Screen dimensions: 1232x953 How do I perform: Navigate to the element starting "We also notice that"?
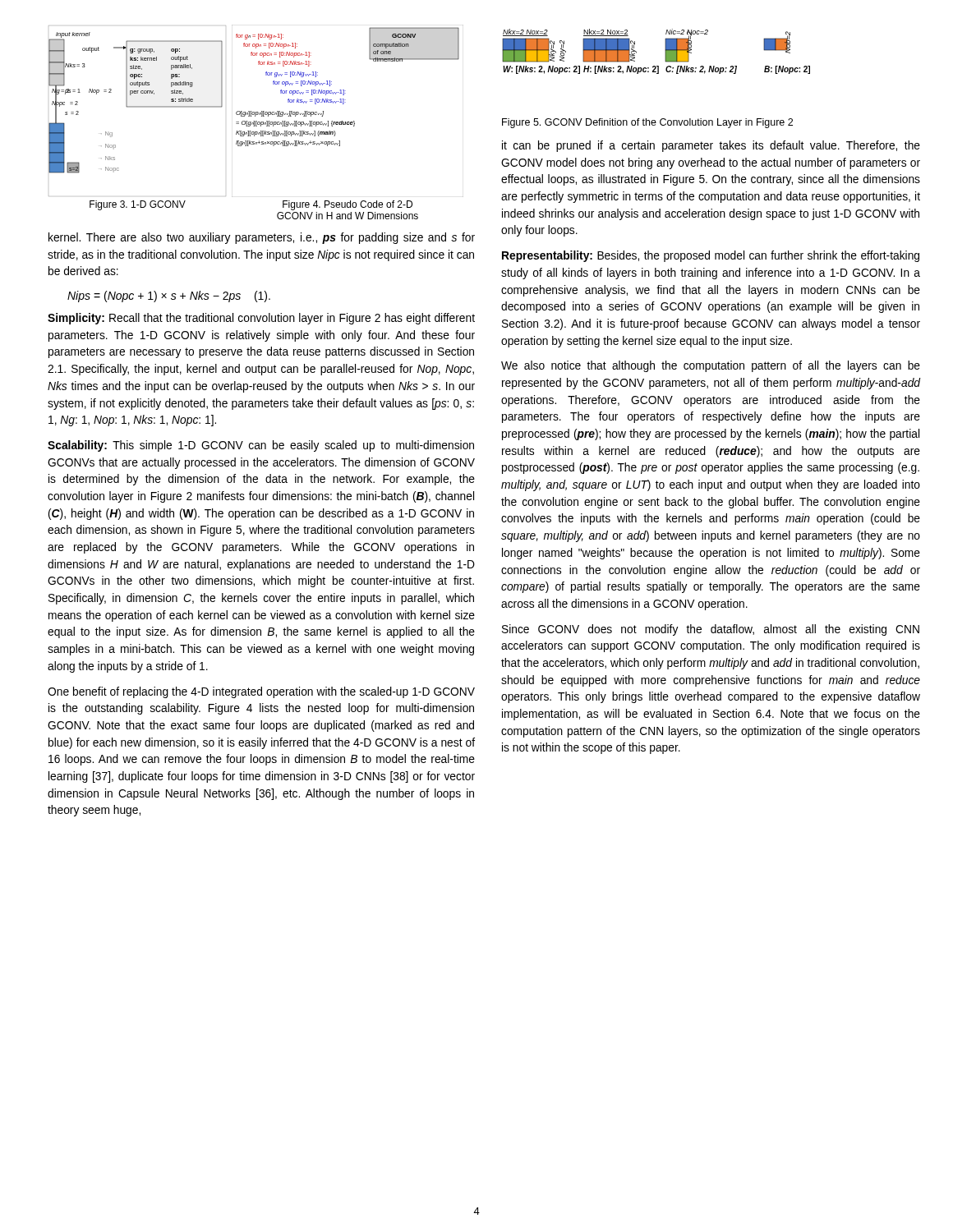pyautogui.click(x=711, y=485)
